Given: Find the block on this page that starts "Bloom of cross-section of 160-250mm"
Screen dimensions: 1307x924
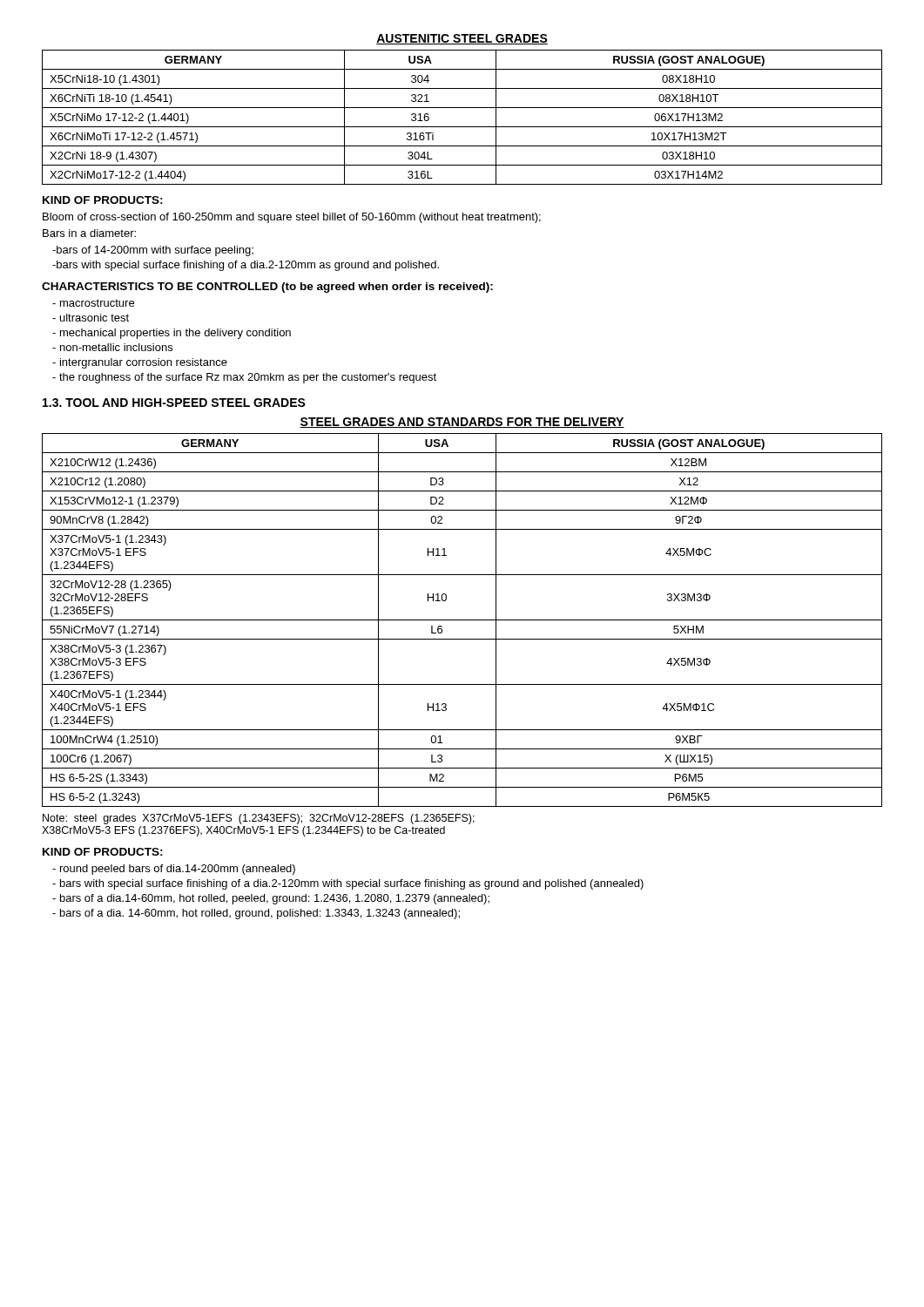Looking at the screenshot, I should click(x=292, y=217).
